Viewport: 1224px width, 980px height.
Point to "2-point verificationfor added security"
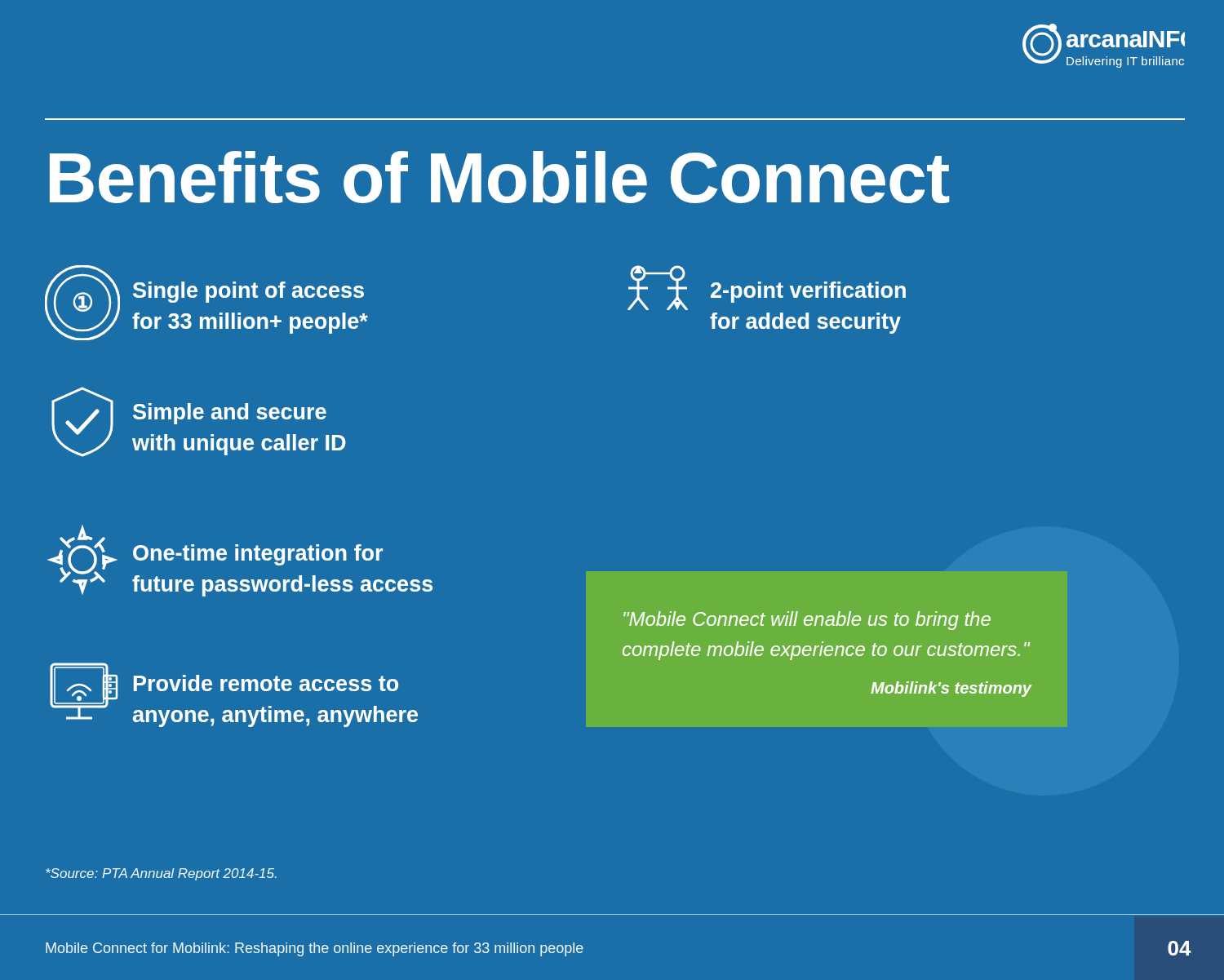pos(808,306)
